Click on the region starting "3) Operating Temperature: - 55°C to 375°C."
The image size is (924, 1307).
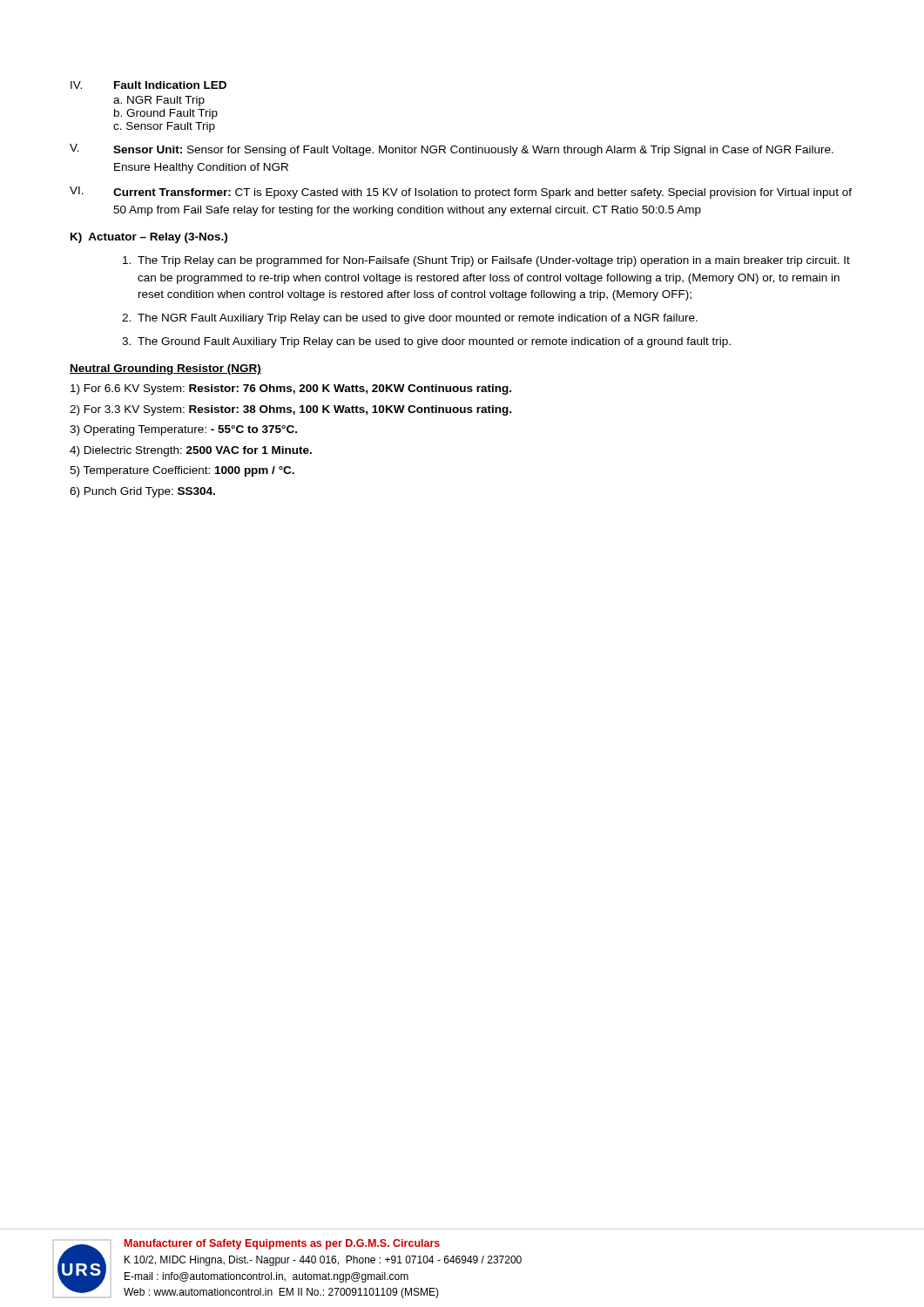184,429
